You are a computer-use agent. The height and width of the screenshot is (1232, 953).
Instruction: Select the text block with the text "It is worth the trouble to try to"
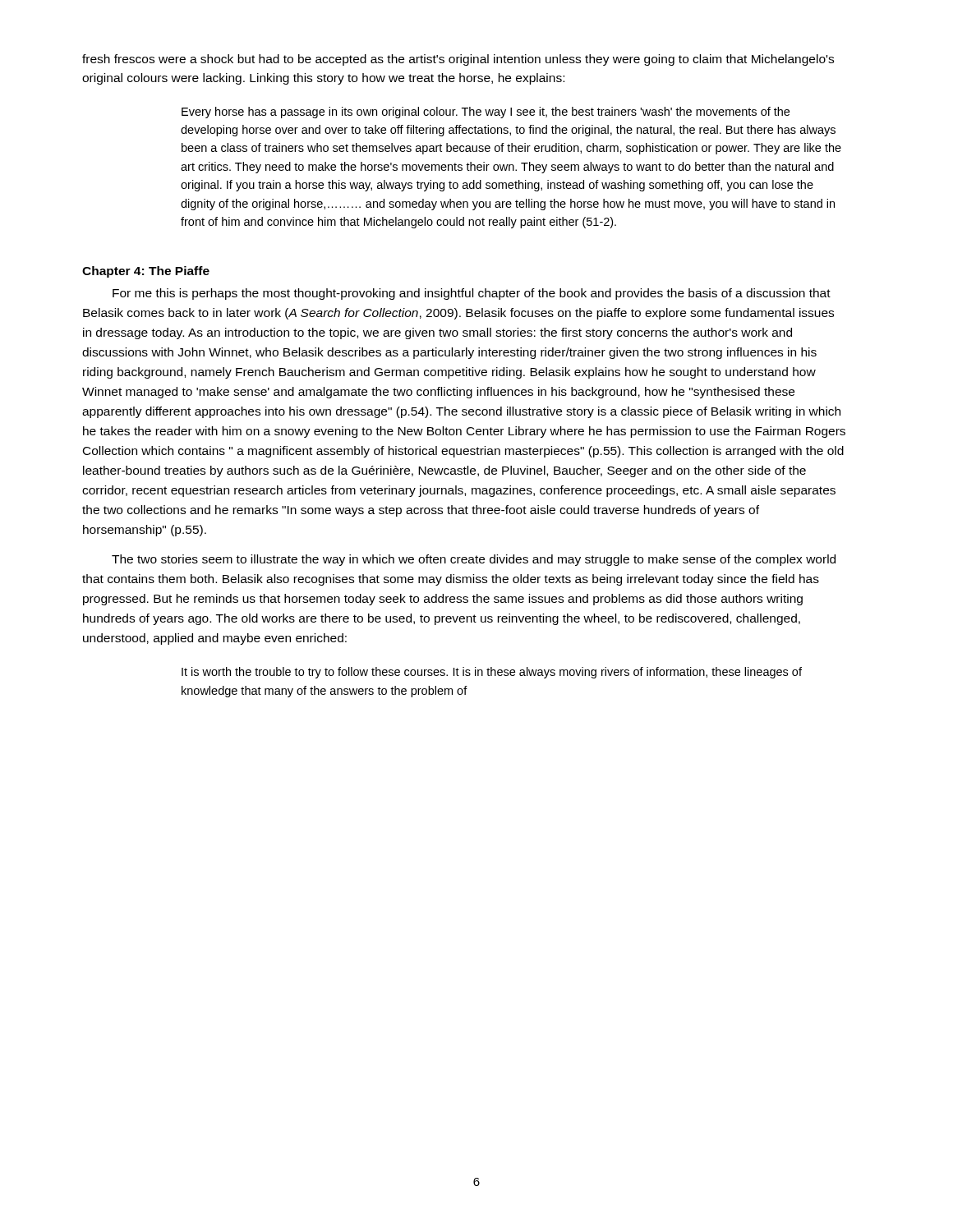491,681
